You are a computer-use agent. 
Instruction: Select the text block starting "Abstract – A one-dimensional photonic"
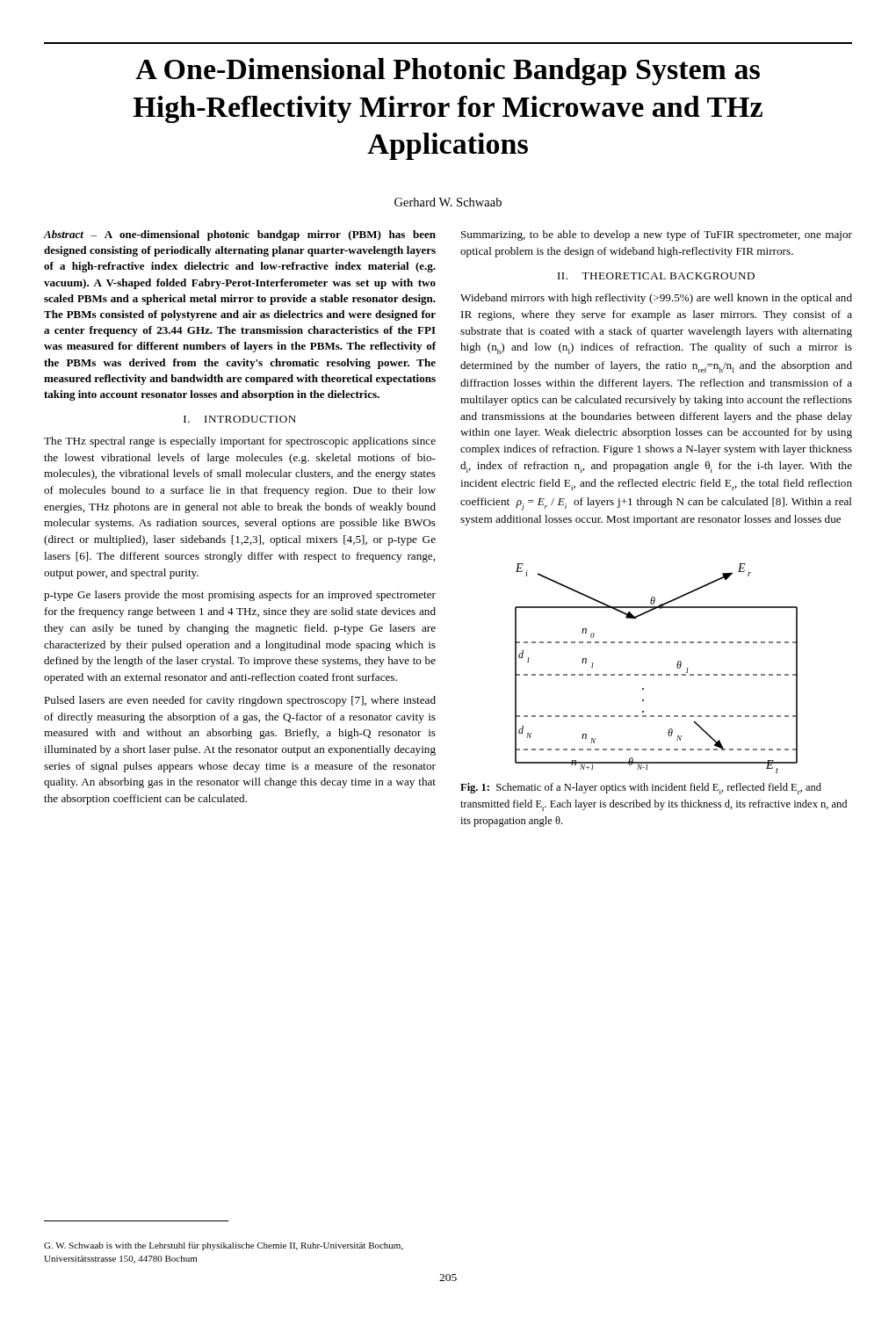[240, 315]
